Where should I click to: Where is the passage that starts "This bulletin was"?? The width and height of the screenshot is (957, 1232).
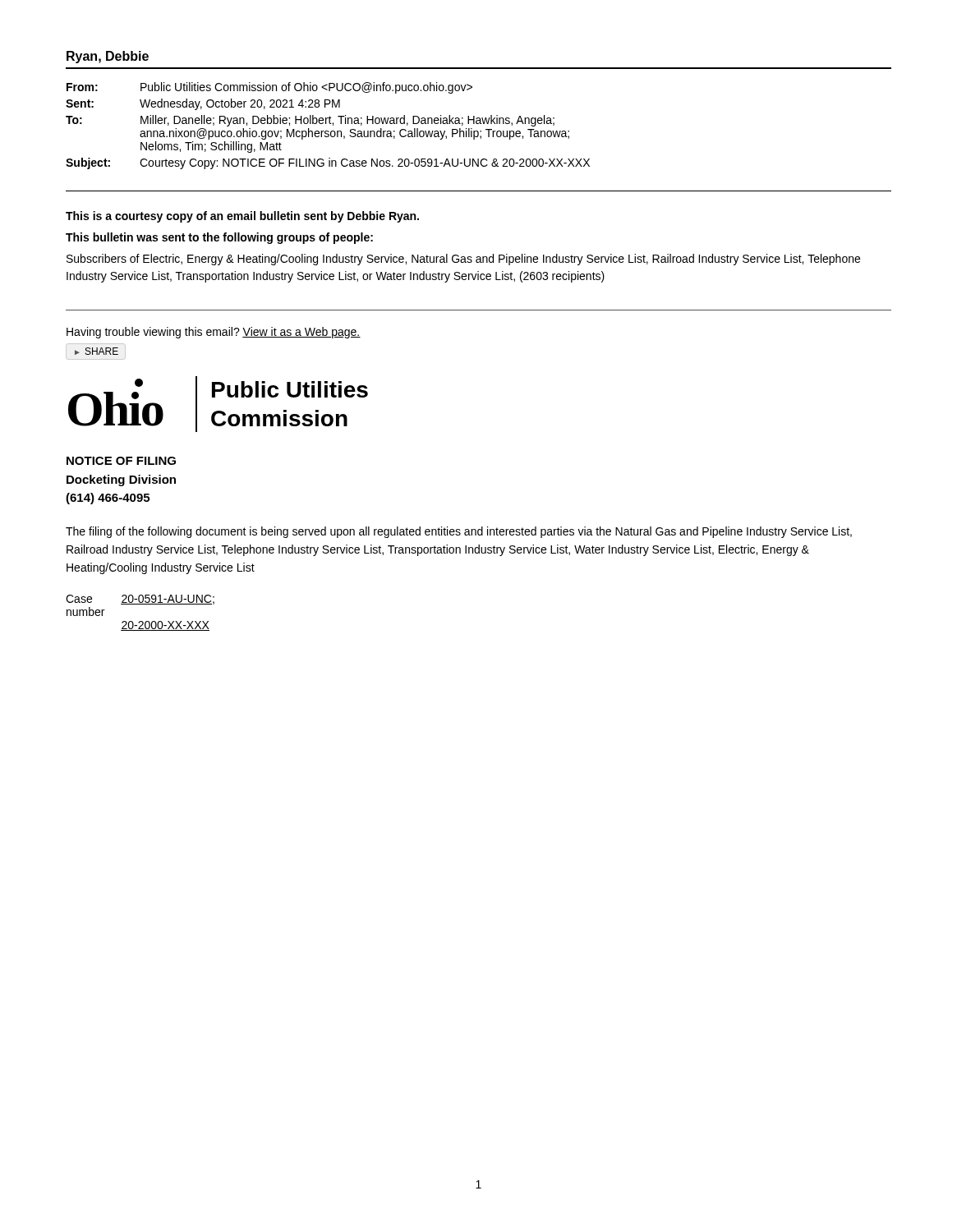[220, 237]
